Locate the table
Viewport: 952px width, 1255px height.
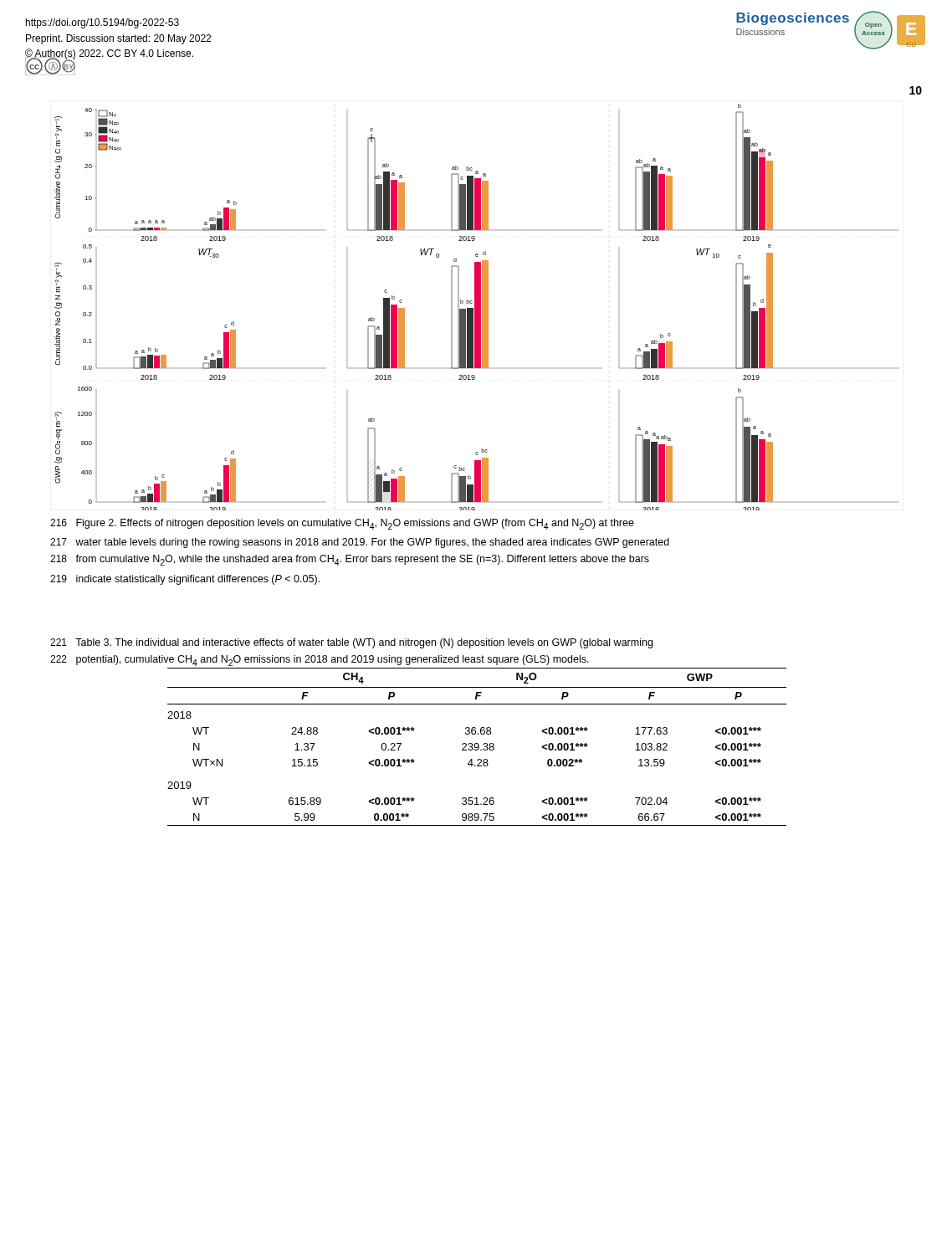(x=477, y=747)
